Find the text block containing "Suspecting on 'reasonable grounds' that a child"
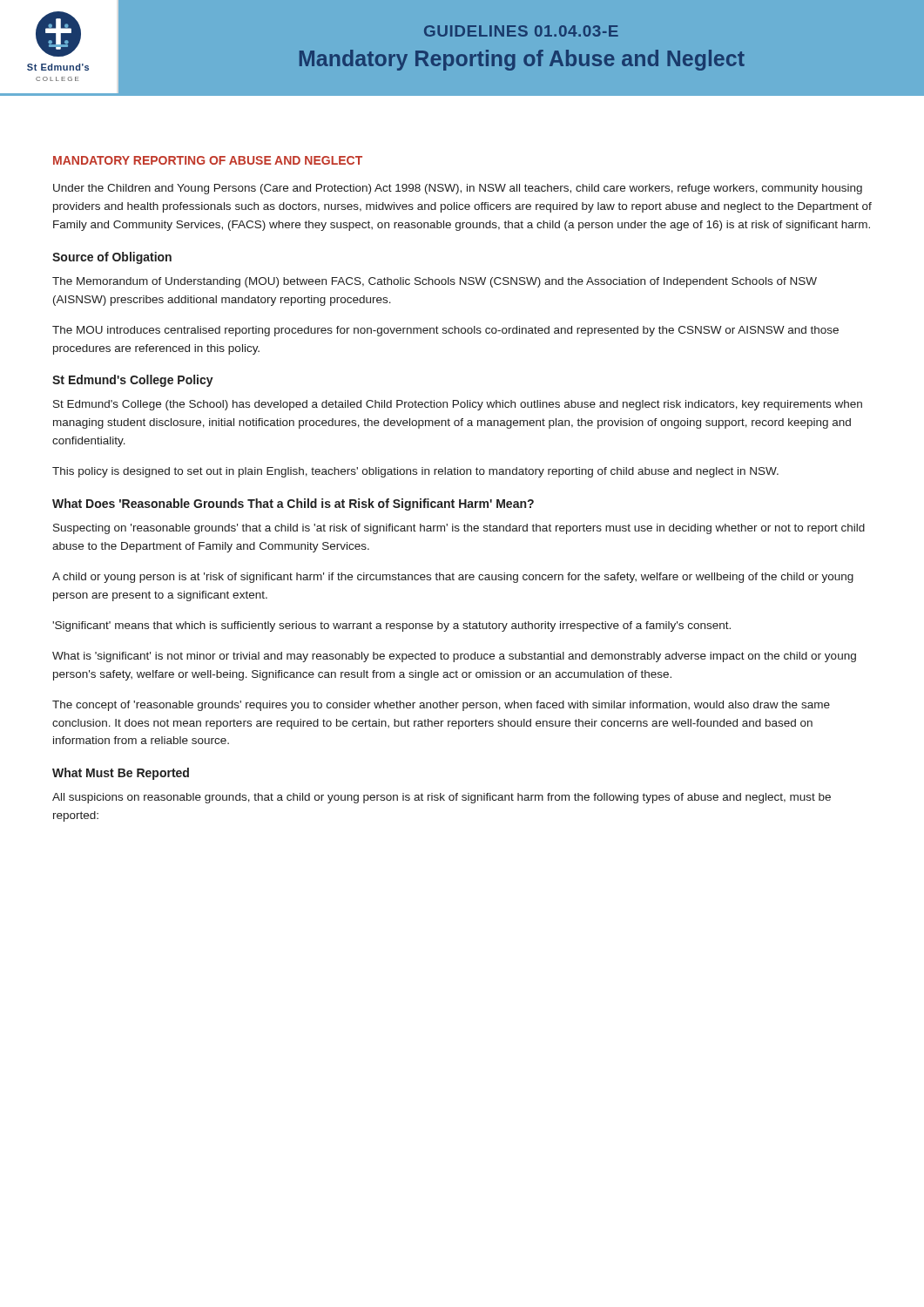Image resolution: width=924 pixels, height=1307 pixels. (x=459, y=537)
